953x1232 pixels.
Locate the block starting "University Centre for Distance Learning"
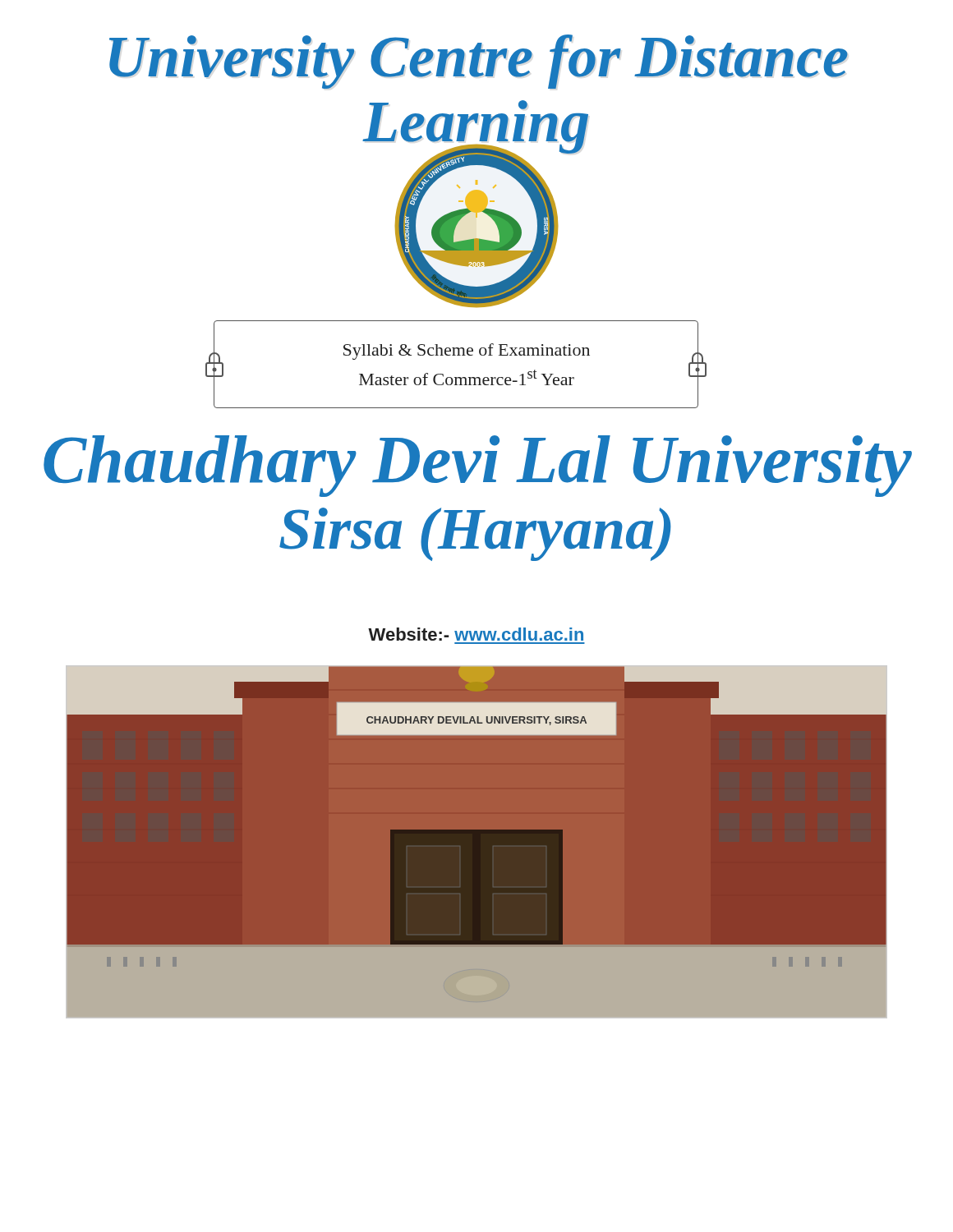click(x=476, y=90)
